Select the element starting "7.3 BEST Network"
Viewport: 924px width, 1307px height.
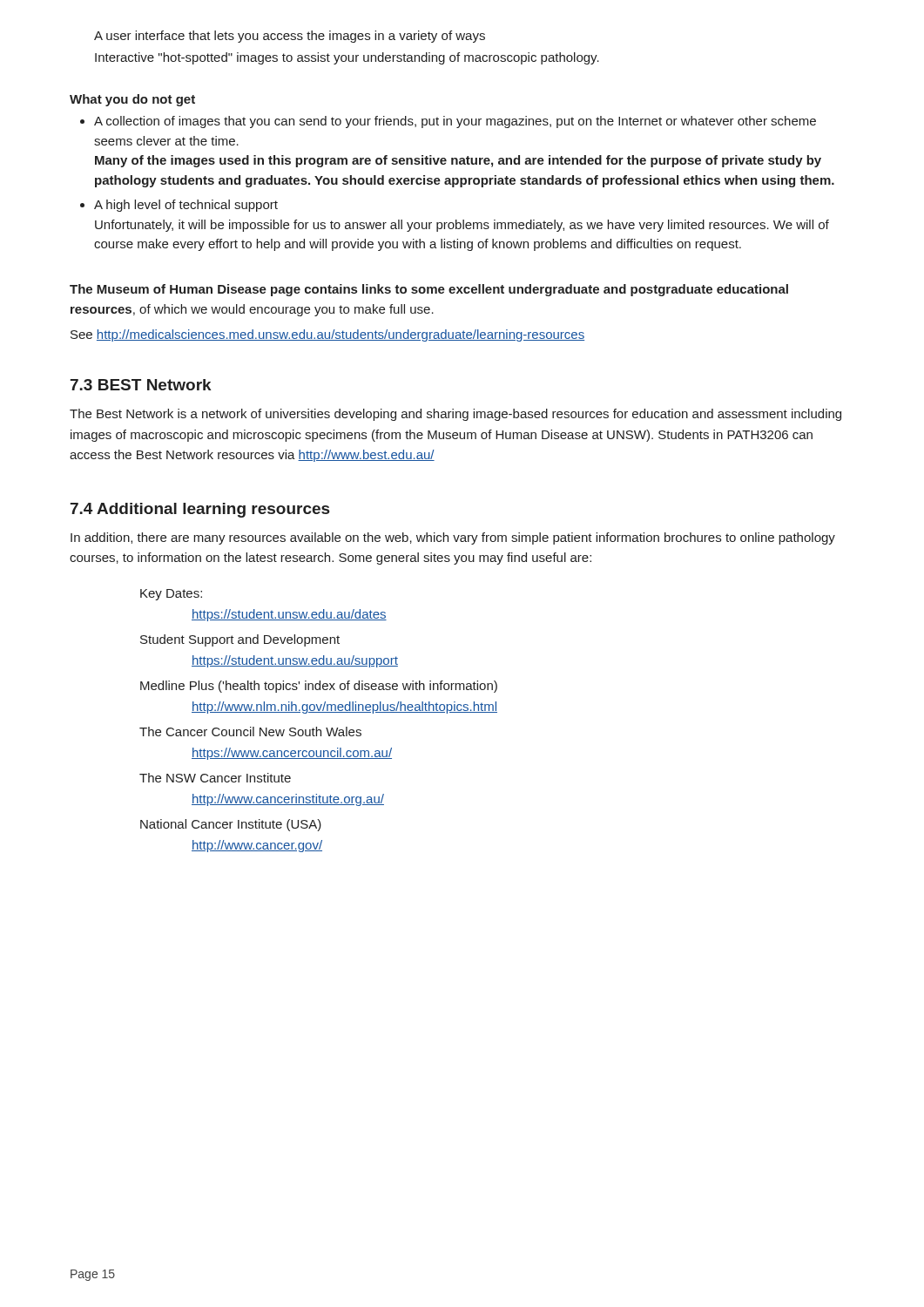coord(140,385)
